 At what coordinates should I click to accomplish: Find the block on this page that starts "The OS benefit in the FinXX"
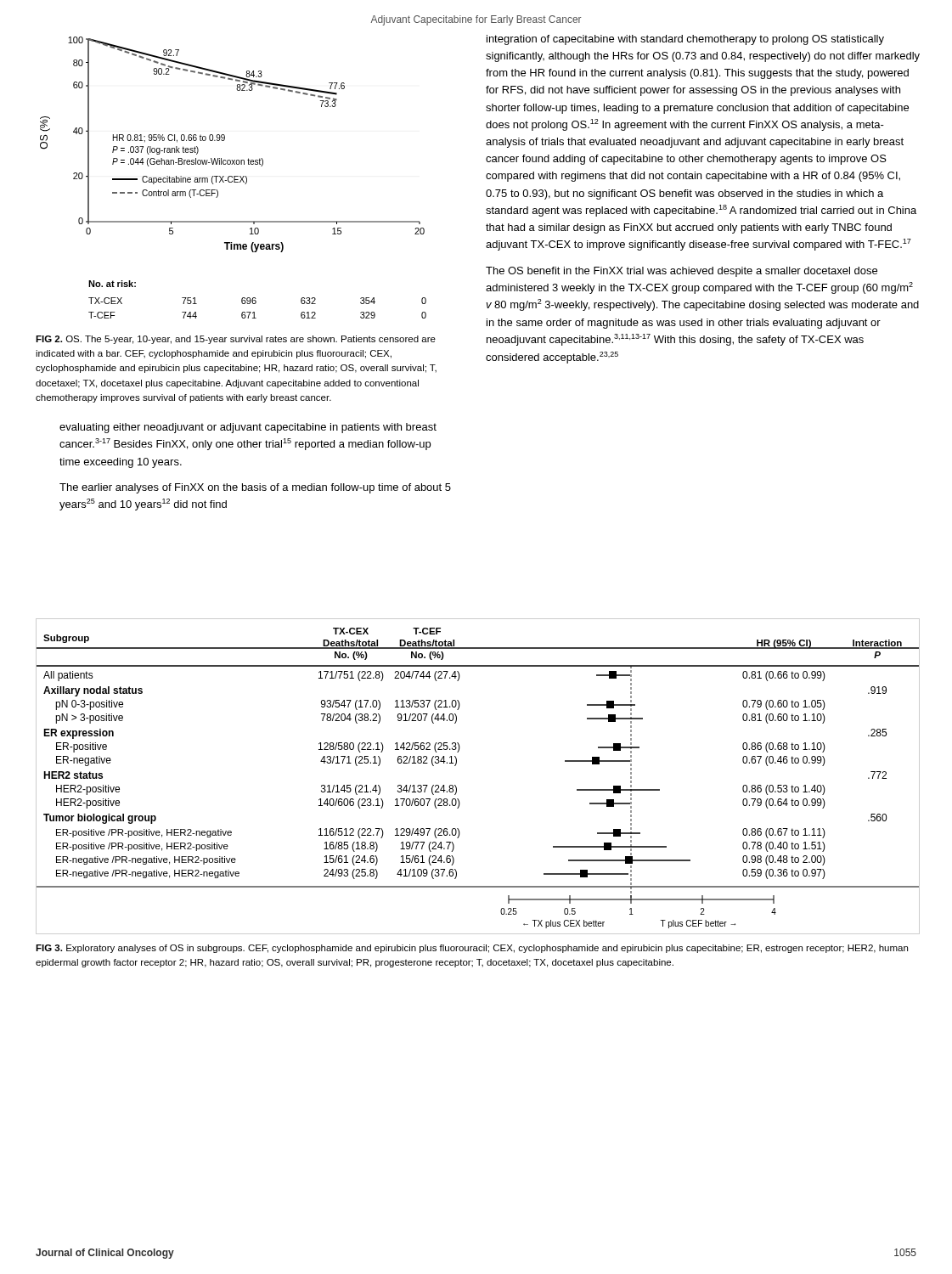point(702,314)
